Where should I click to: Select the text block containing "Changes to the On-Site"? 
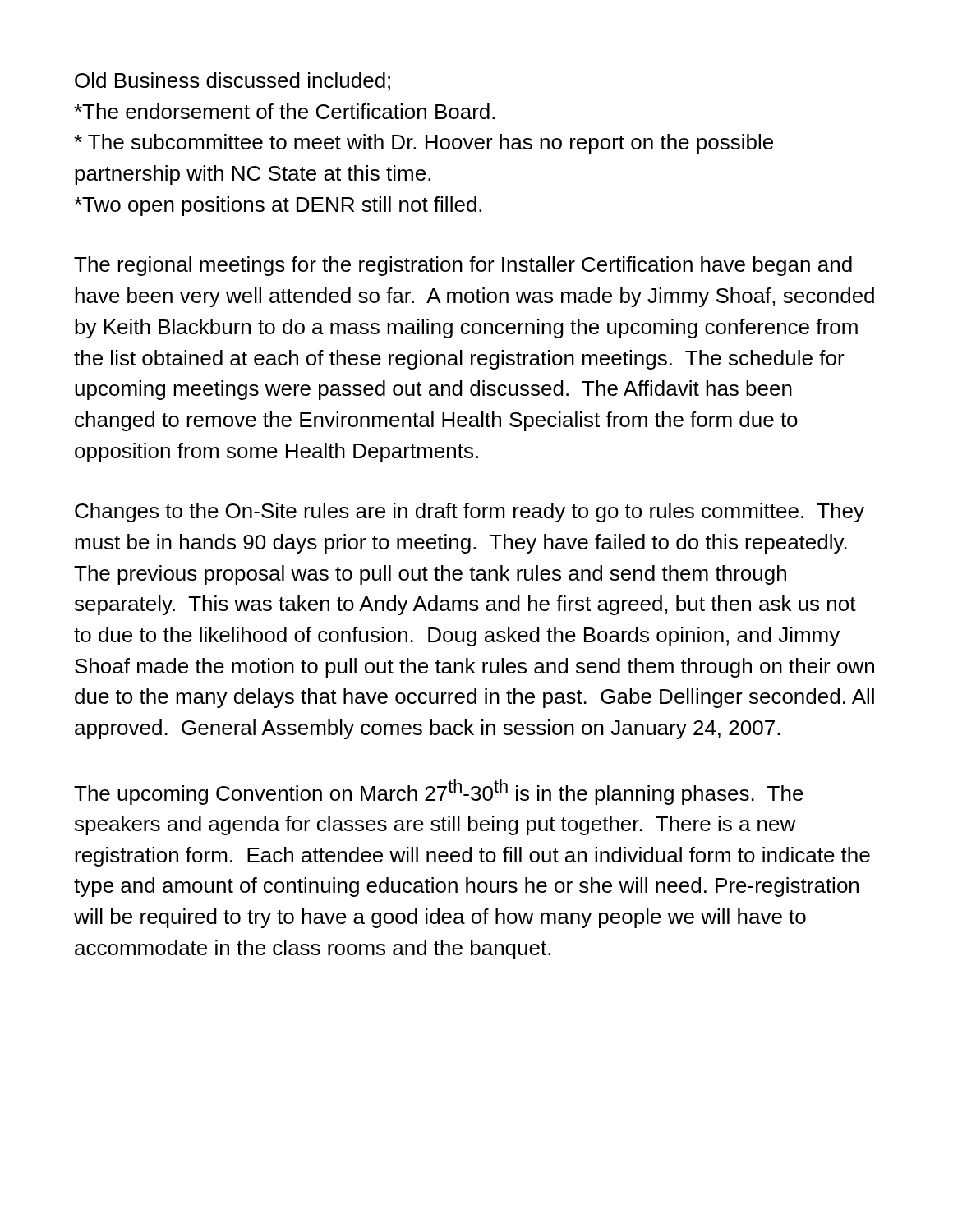(475, 619)
